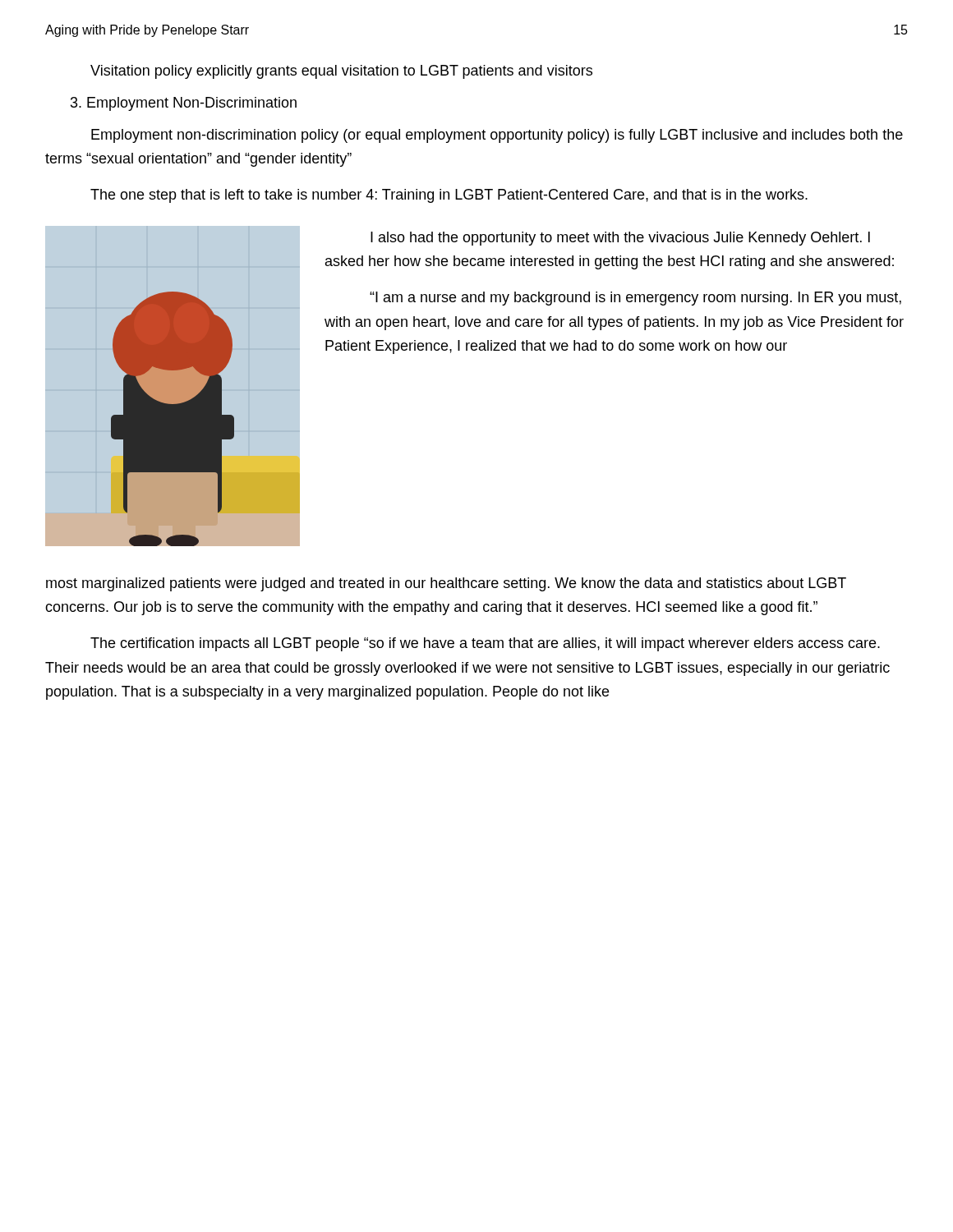
Task: Locate the text starting "The certification impacts all LGBT people"
Action: [x=468, y=668]
